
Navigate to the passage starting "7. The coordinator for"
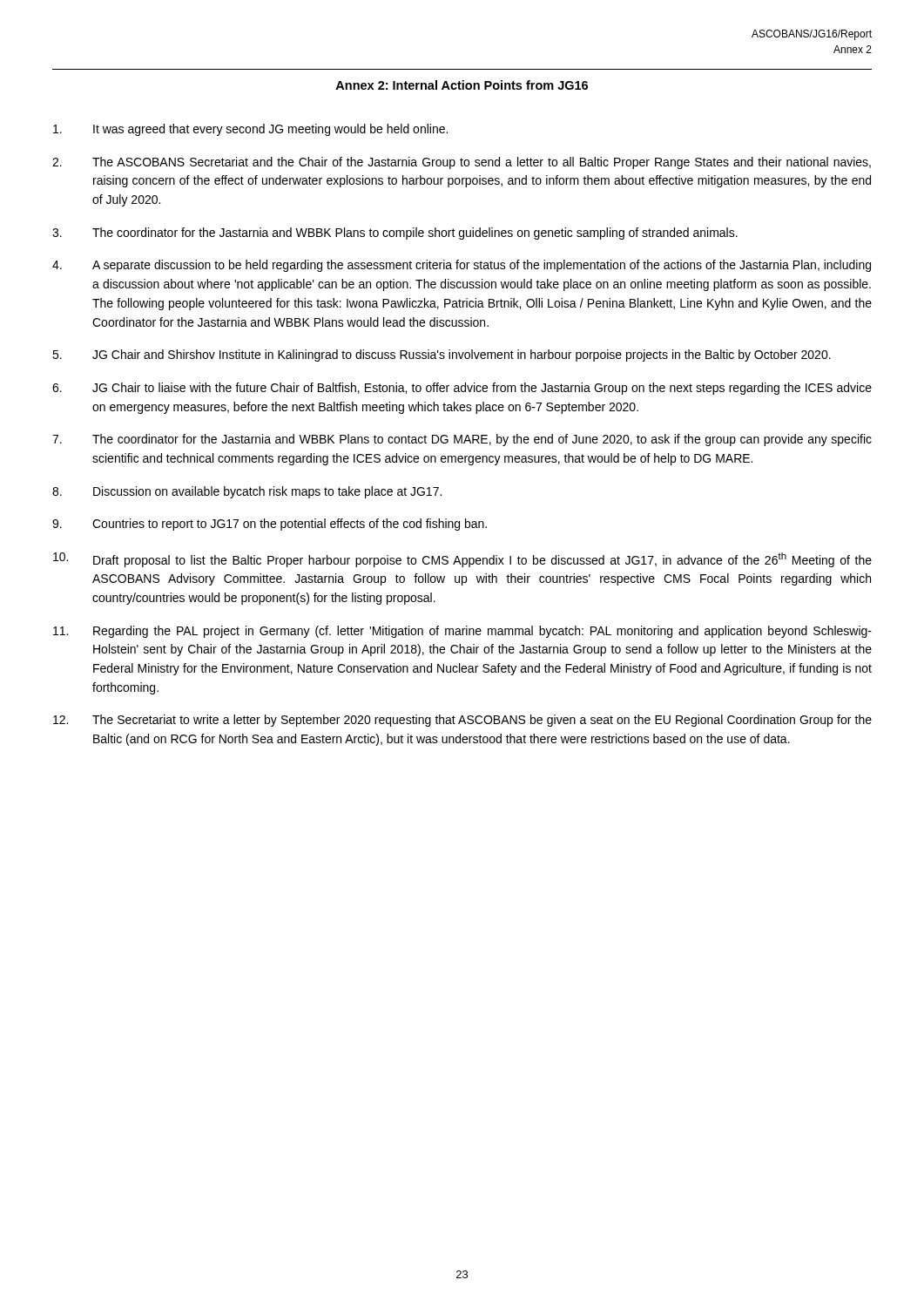[x=462, y=450]
